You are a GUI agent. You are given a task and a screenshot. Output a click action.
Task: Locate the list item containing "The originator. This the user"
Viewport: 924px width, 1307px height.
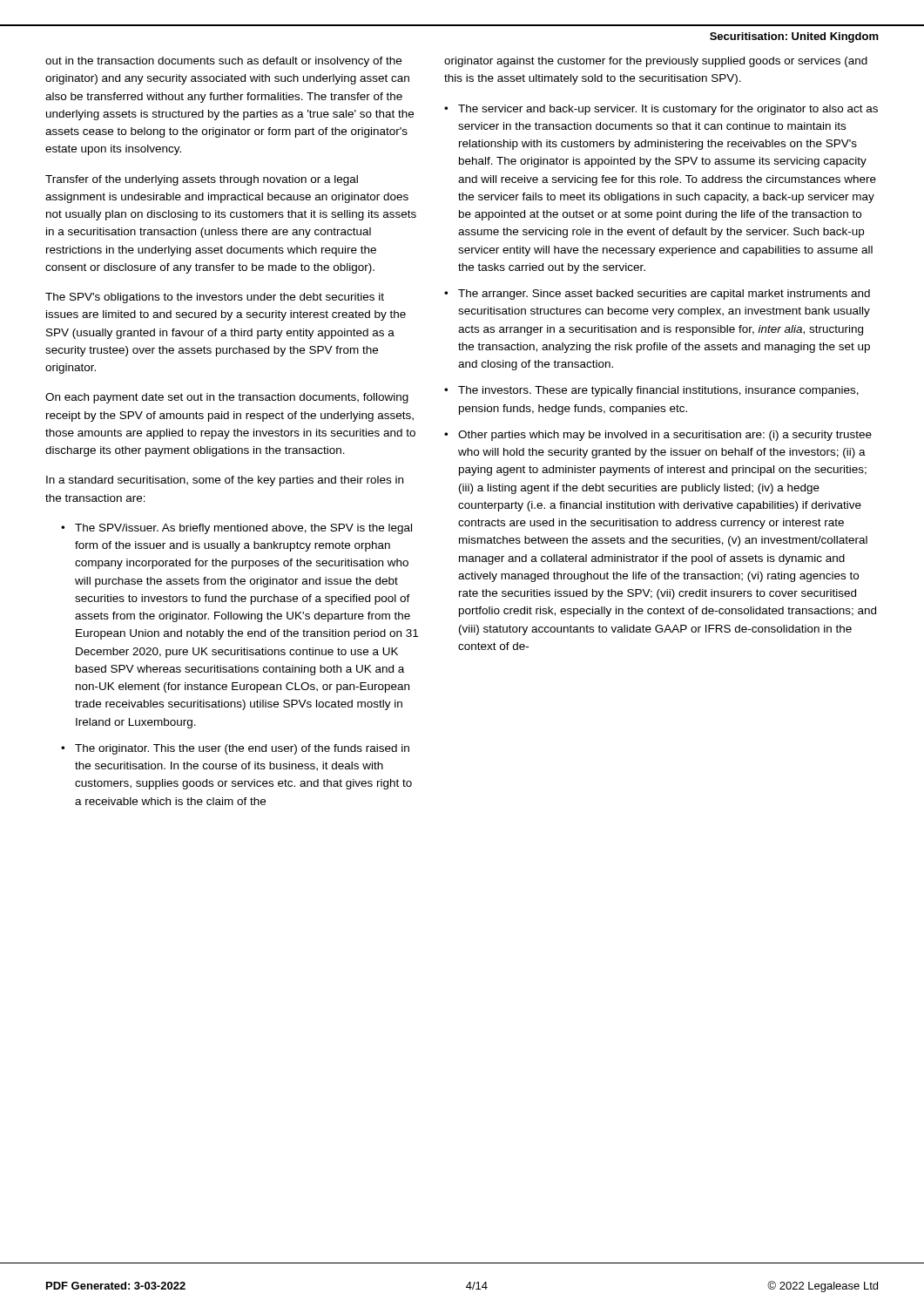(240, 775)
